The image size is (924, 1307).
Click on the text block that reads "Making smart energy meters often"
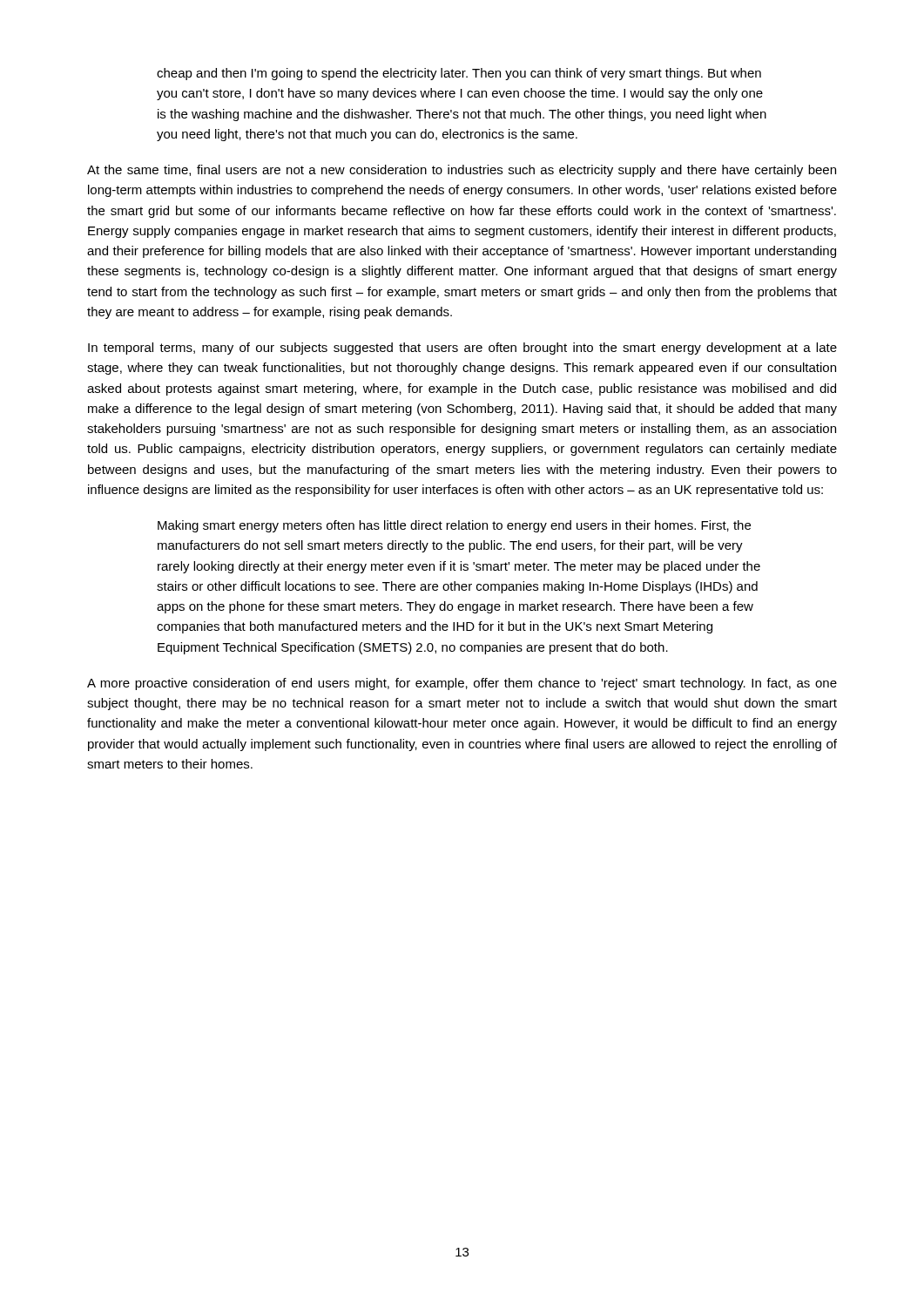459,586
